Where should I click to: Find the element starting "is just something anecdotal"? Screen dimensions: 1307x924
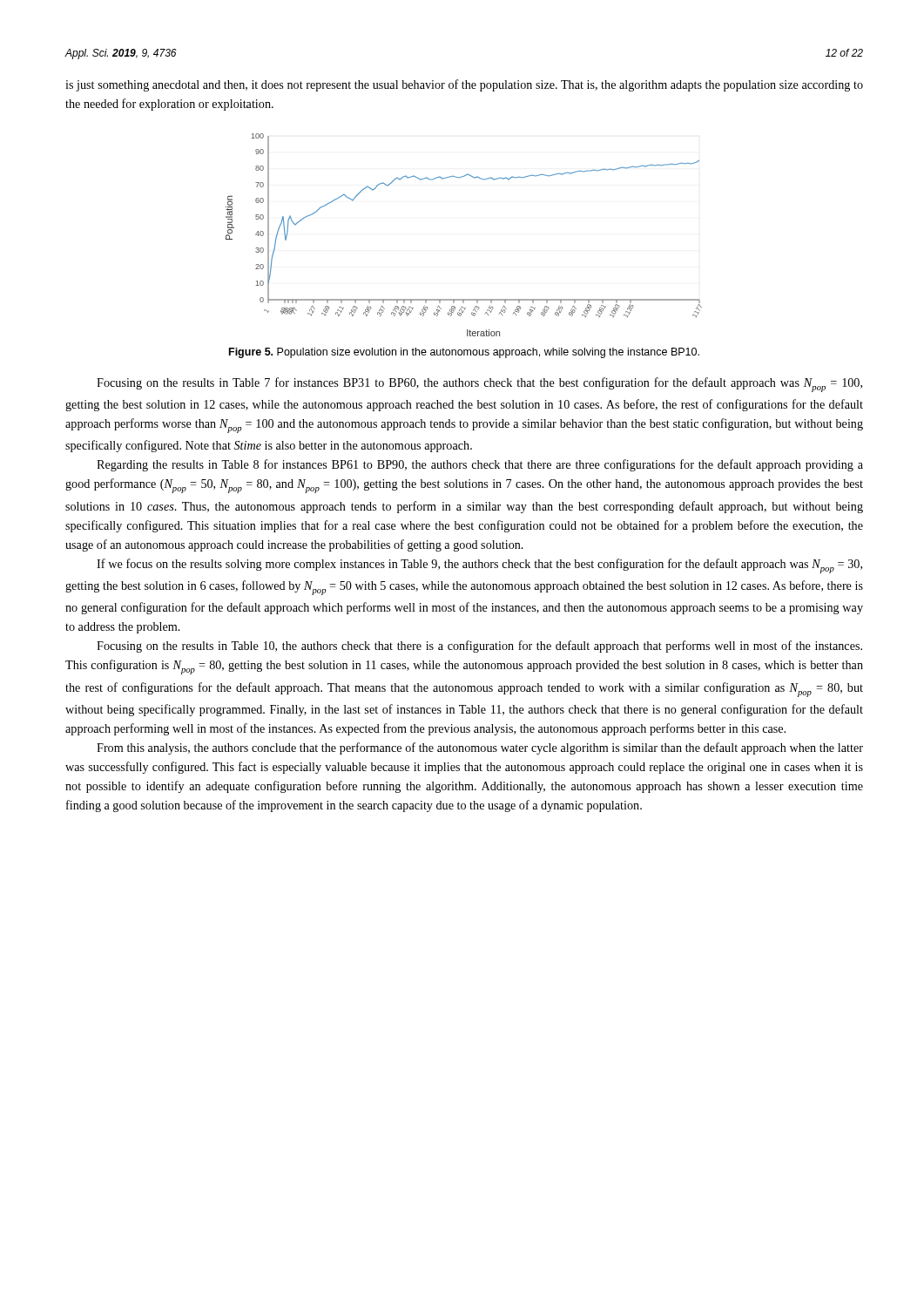tap(464, 94)
